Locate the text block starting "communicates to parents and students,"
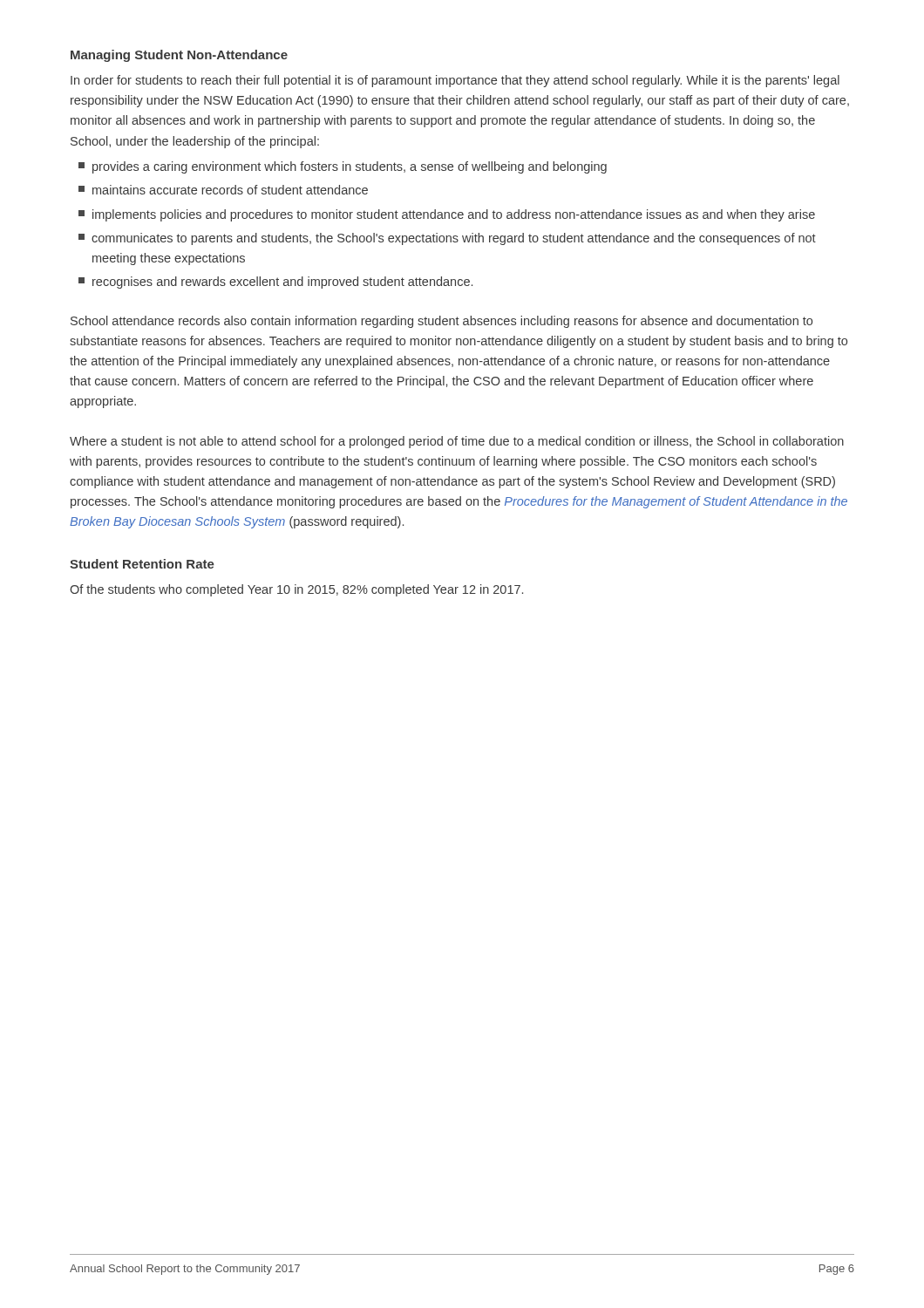 coord(466,248)
